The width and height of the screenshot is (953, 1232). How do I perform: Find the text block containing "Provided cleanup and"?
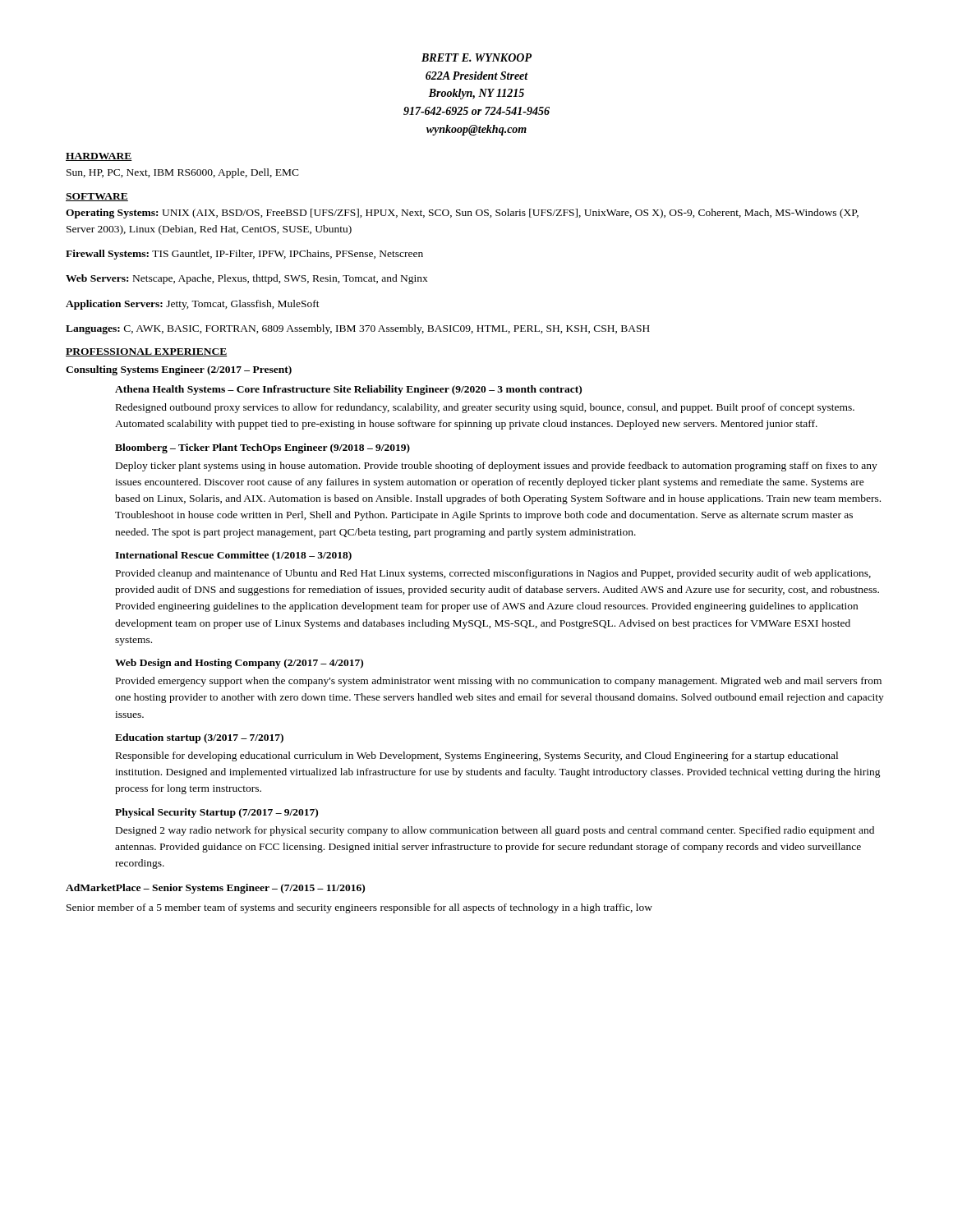tap(497, 606)
